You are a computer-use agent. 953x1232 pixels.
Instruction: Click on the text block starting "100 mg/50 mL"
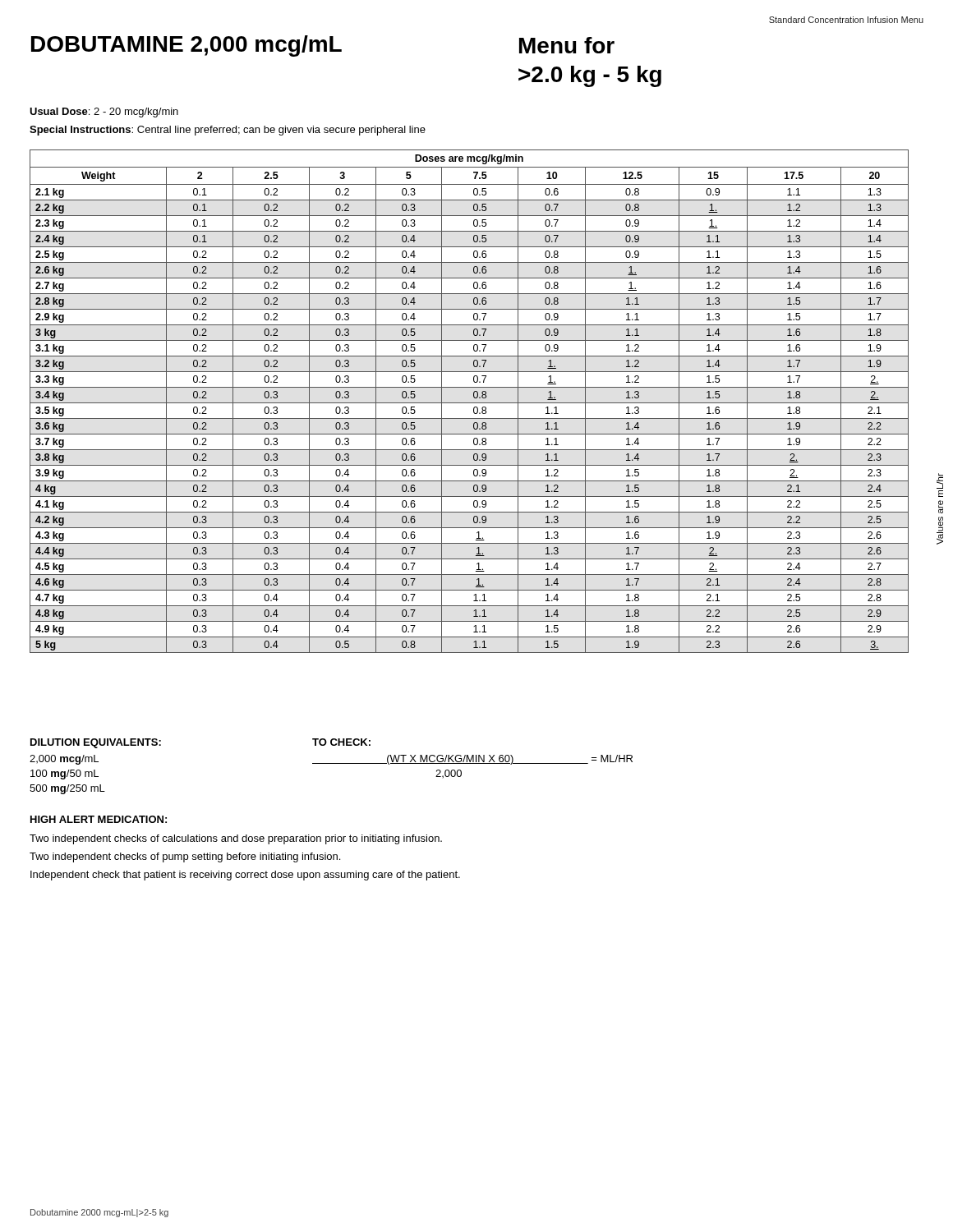pos(64,773)
